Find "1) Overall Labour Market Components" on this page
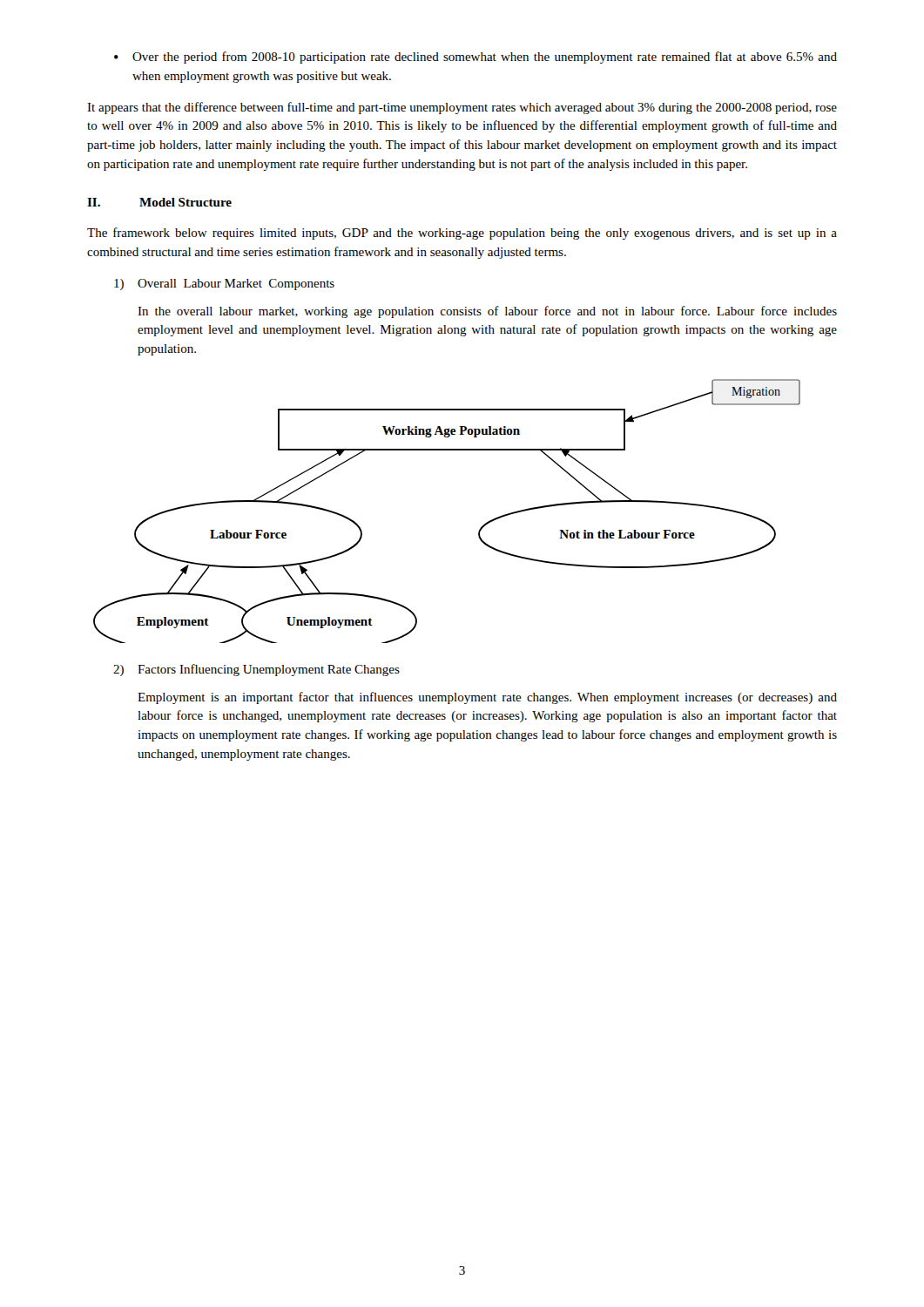This screenshot has height=1307, width=924. pyautogui.click(x=224, y=284)
